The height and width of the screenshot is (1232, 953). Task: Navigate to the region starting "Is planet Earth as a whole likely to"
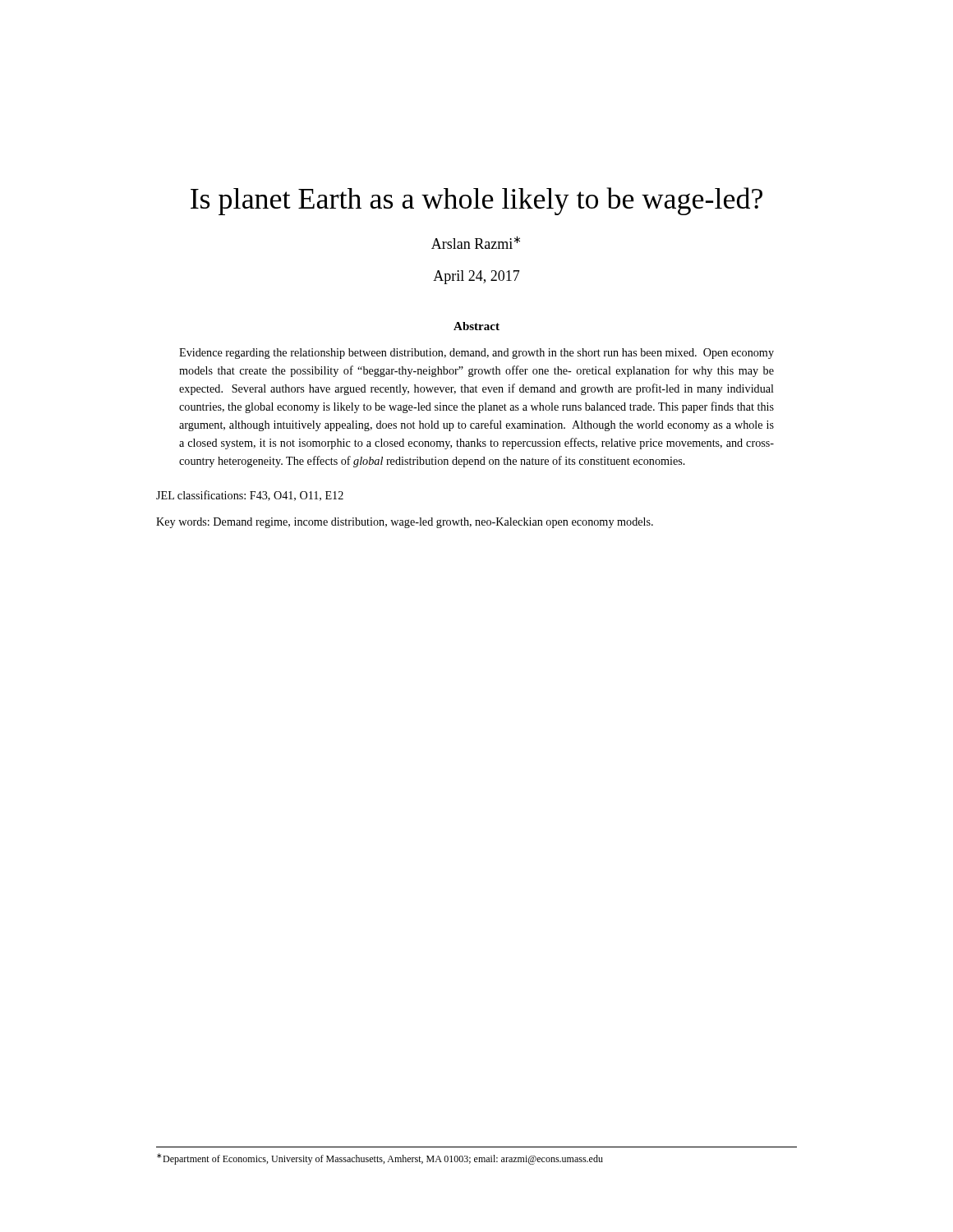[x=476, y=233]
